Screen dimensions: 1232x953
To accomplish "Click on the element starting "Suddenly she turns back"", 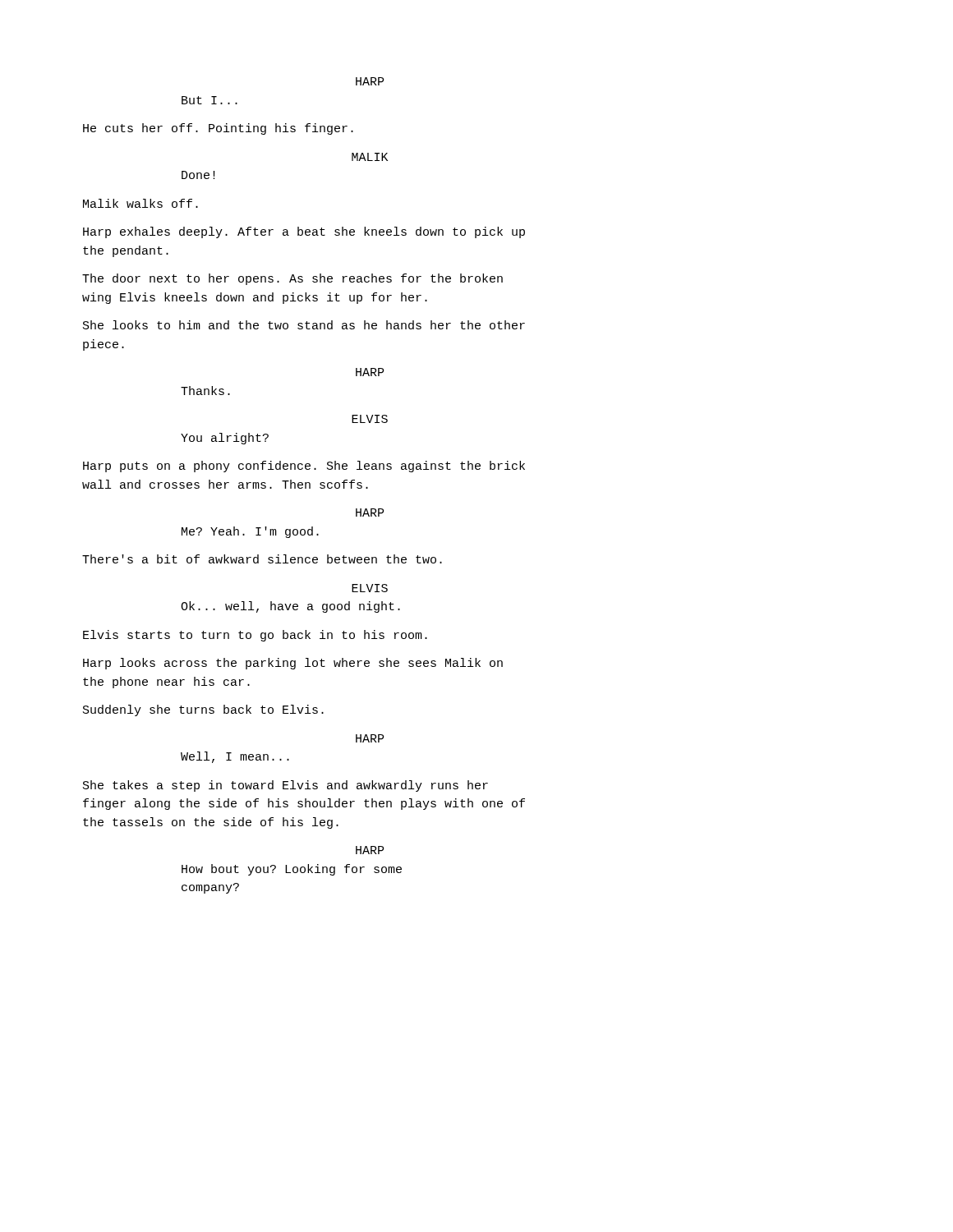I will coord(204,711).
